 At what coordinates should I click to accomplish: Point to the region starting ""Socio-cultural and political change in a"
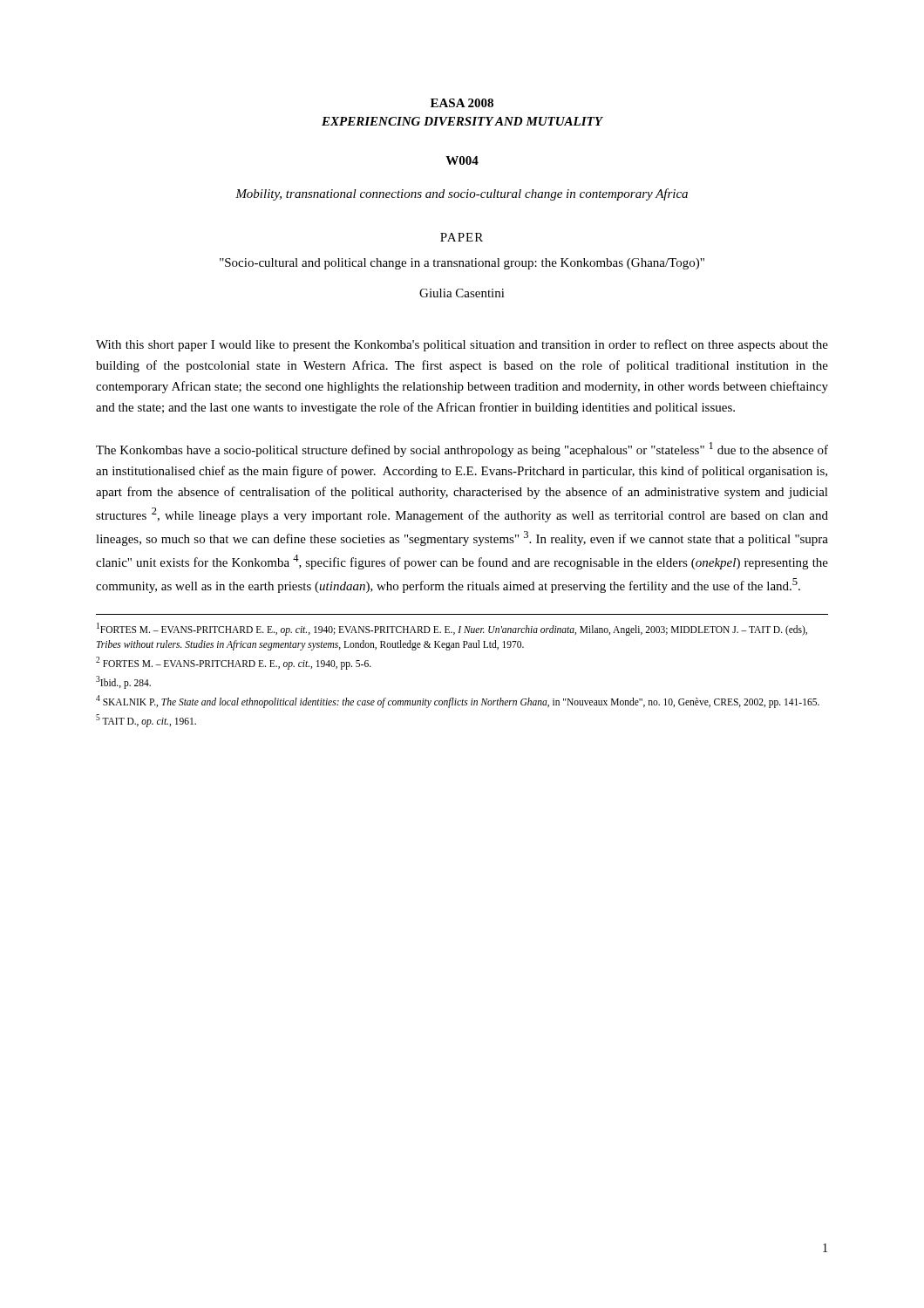(462, 262)
